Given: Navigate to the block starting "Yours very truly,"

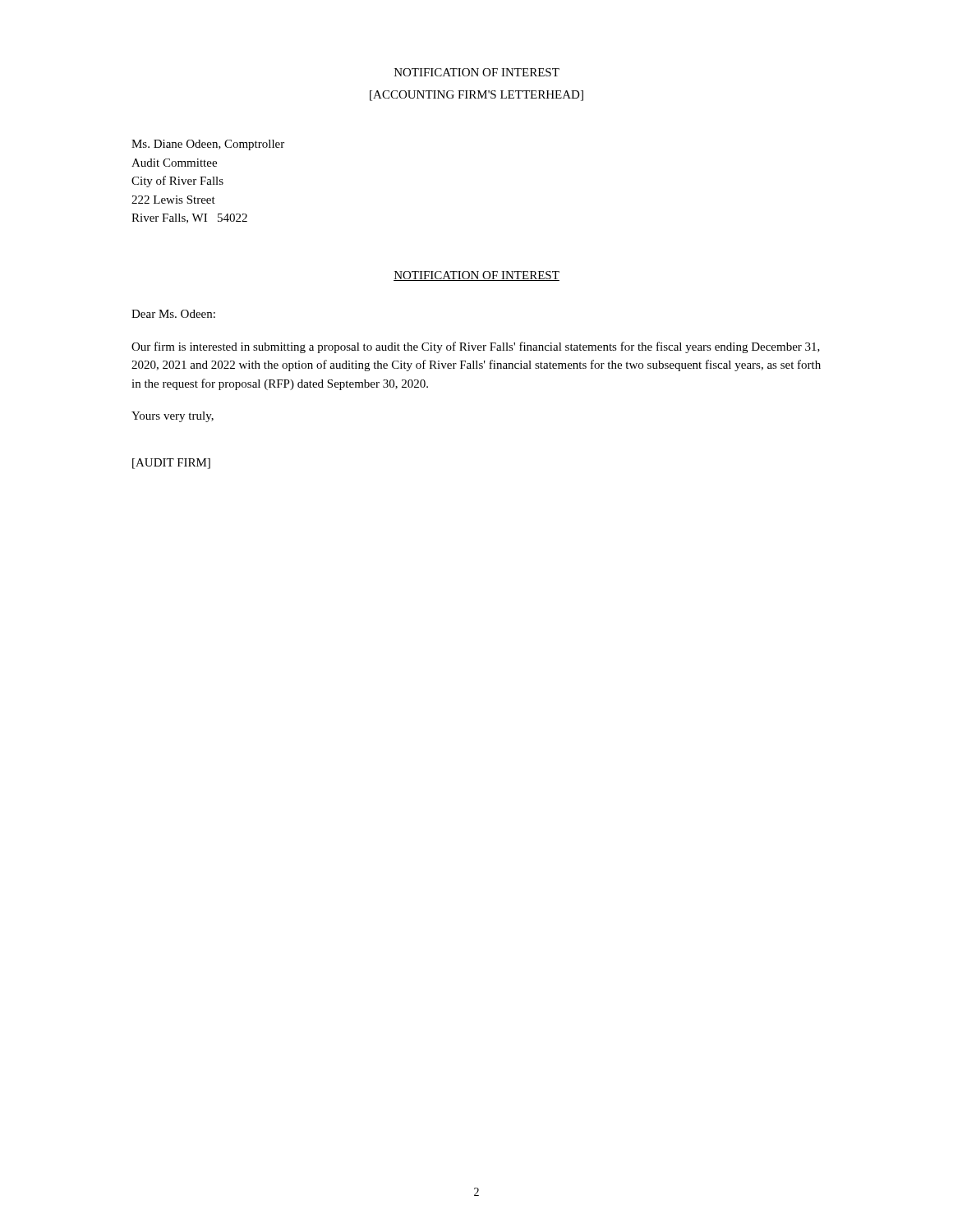Looking at the screenshot, I should [173, 416].
